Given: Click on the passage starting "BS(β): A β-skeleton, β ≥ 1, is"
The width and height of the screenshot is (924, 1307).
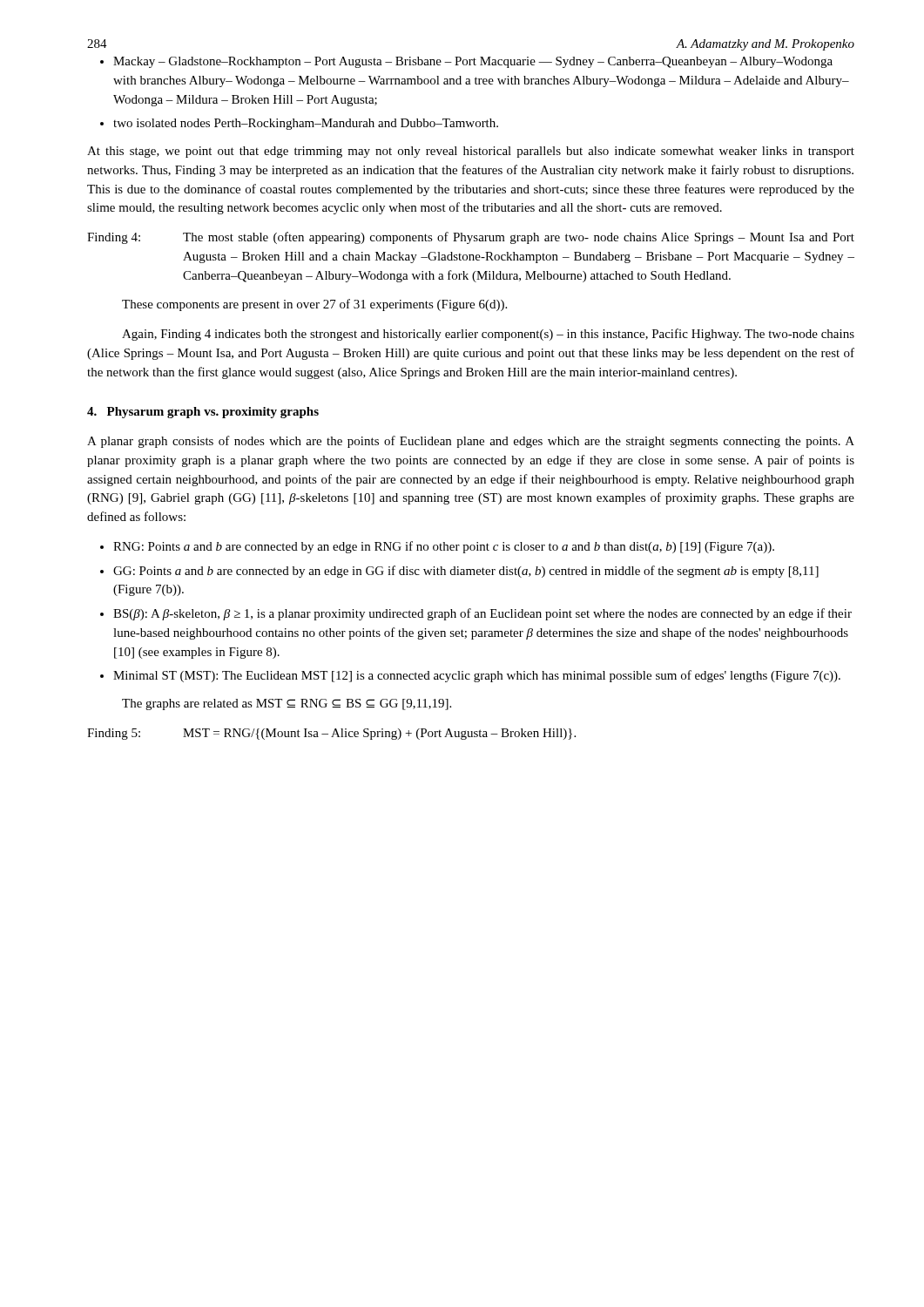Looking at the screenshot, I should (x=482, y=632).
